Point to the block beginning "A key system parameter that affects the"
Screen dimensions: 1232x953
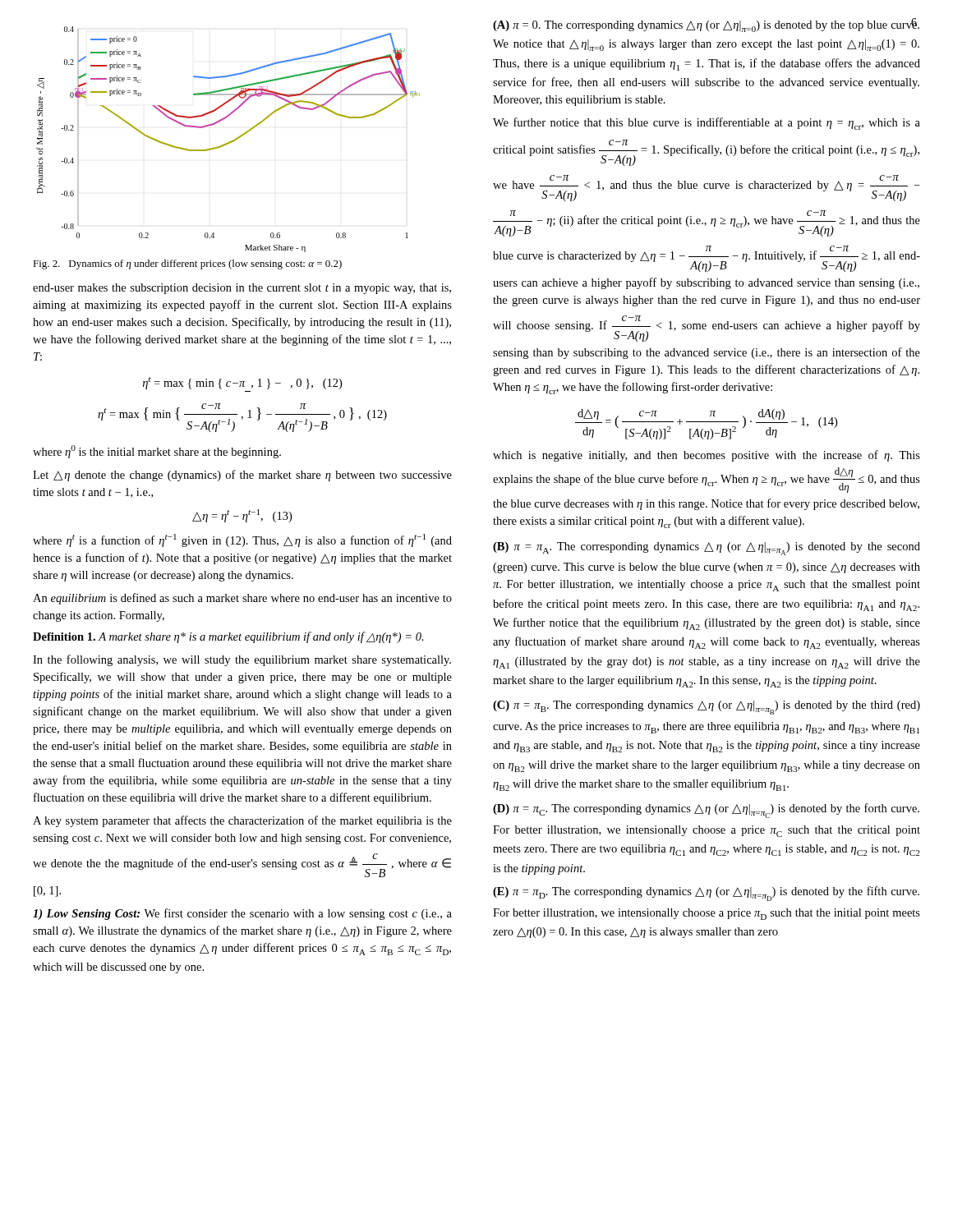(242, 855)
